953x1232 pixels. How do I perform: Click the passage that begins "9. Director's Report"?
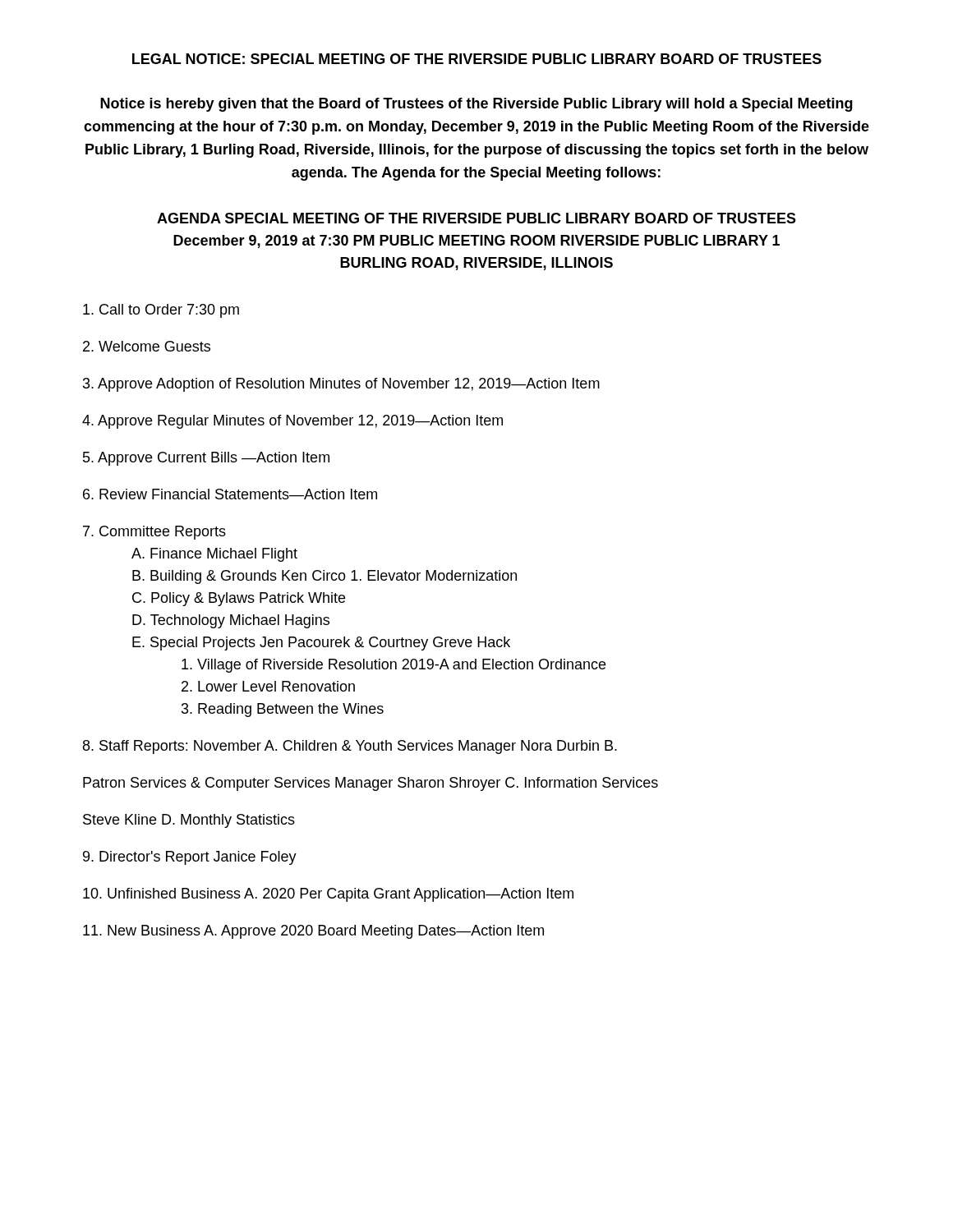tap(189, 856)
